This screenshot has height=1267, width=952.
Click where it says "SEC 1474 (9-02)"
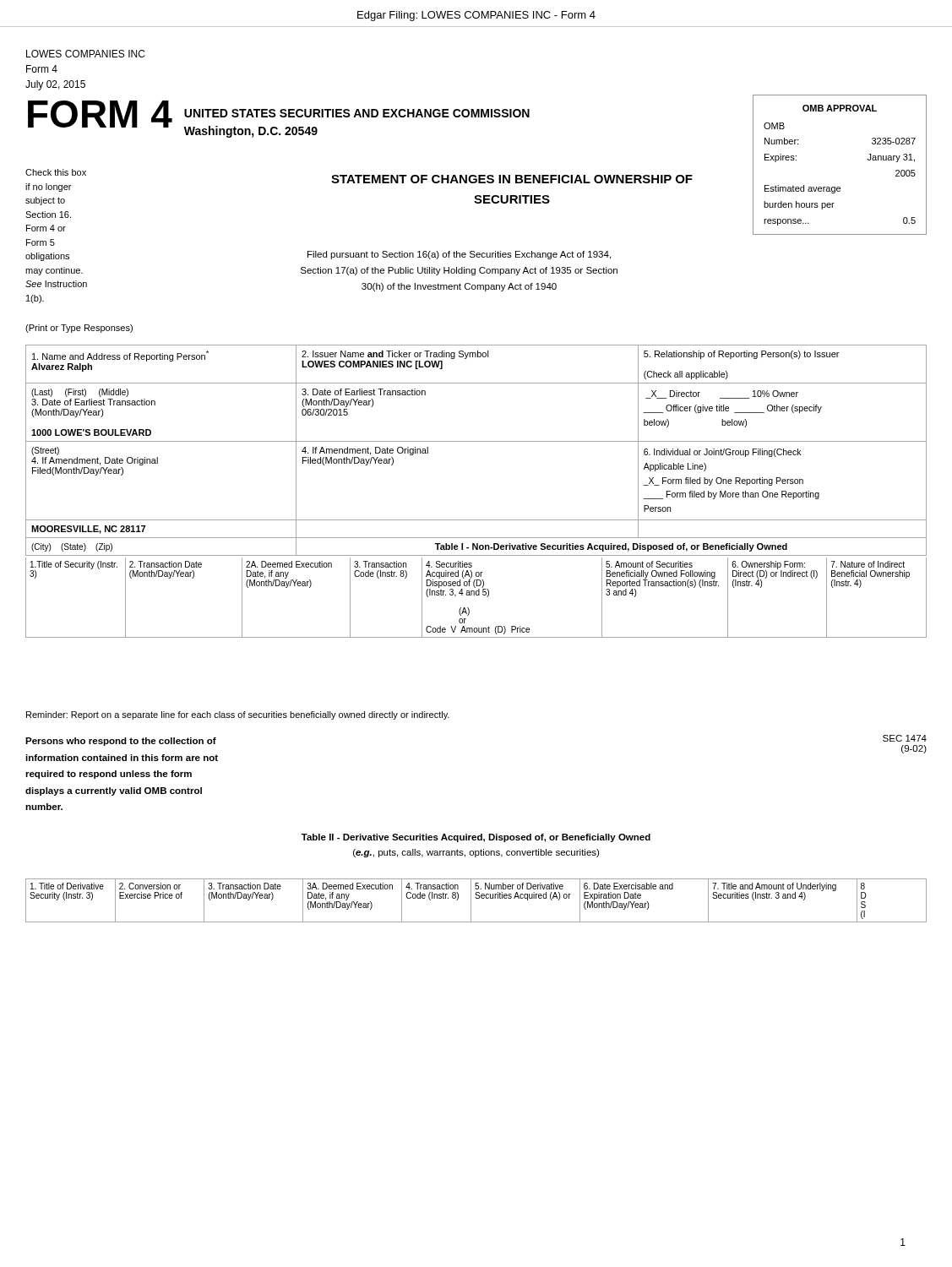pyautogui.click(x=905, y=743)
